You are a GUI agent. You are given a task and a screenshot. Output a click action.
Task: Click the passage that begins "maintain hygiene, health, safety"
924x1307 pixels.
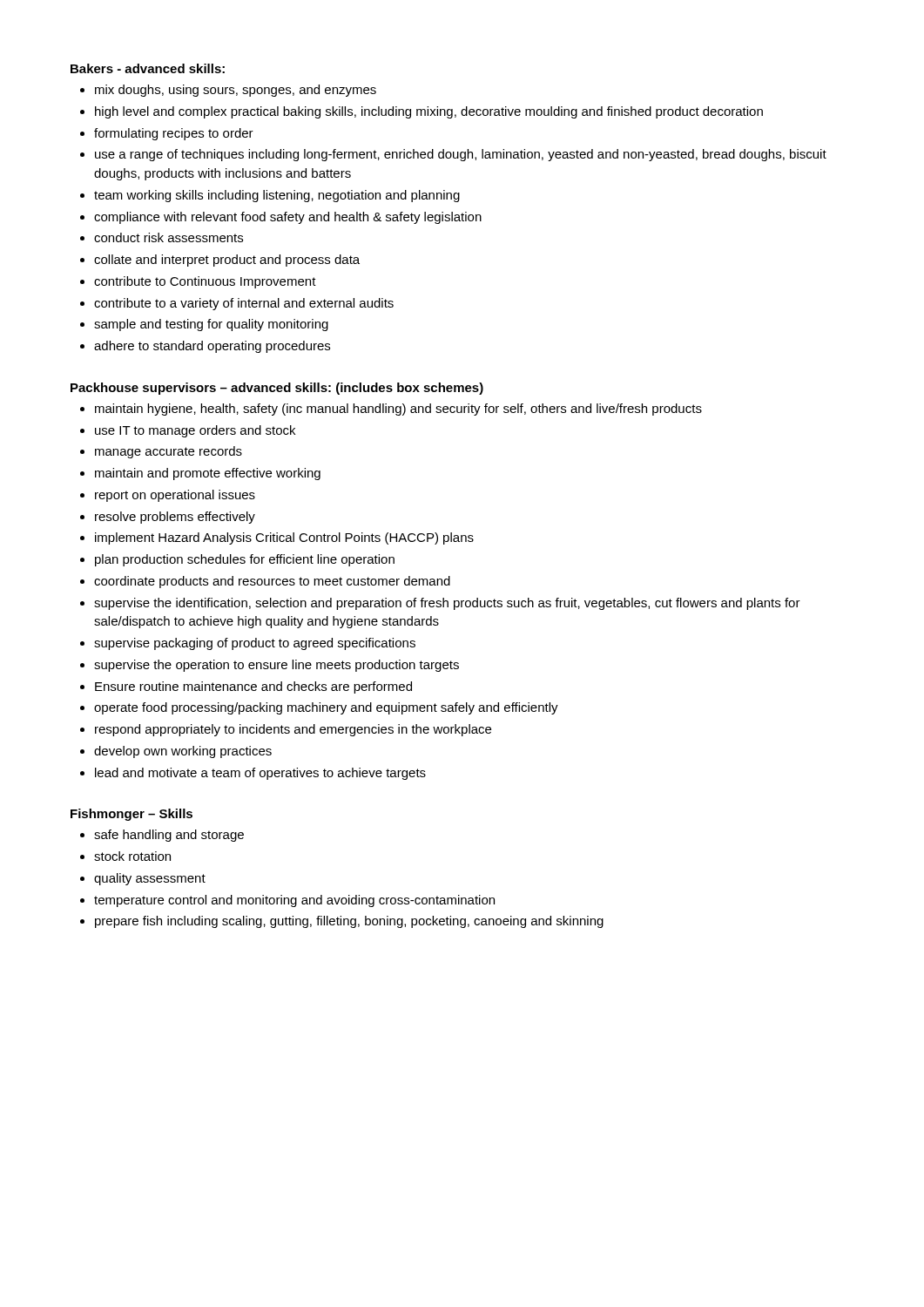398,408
